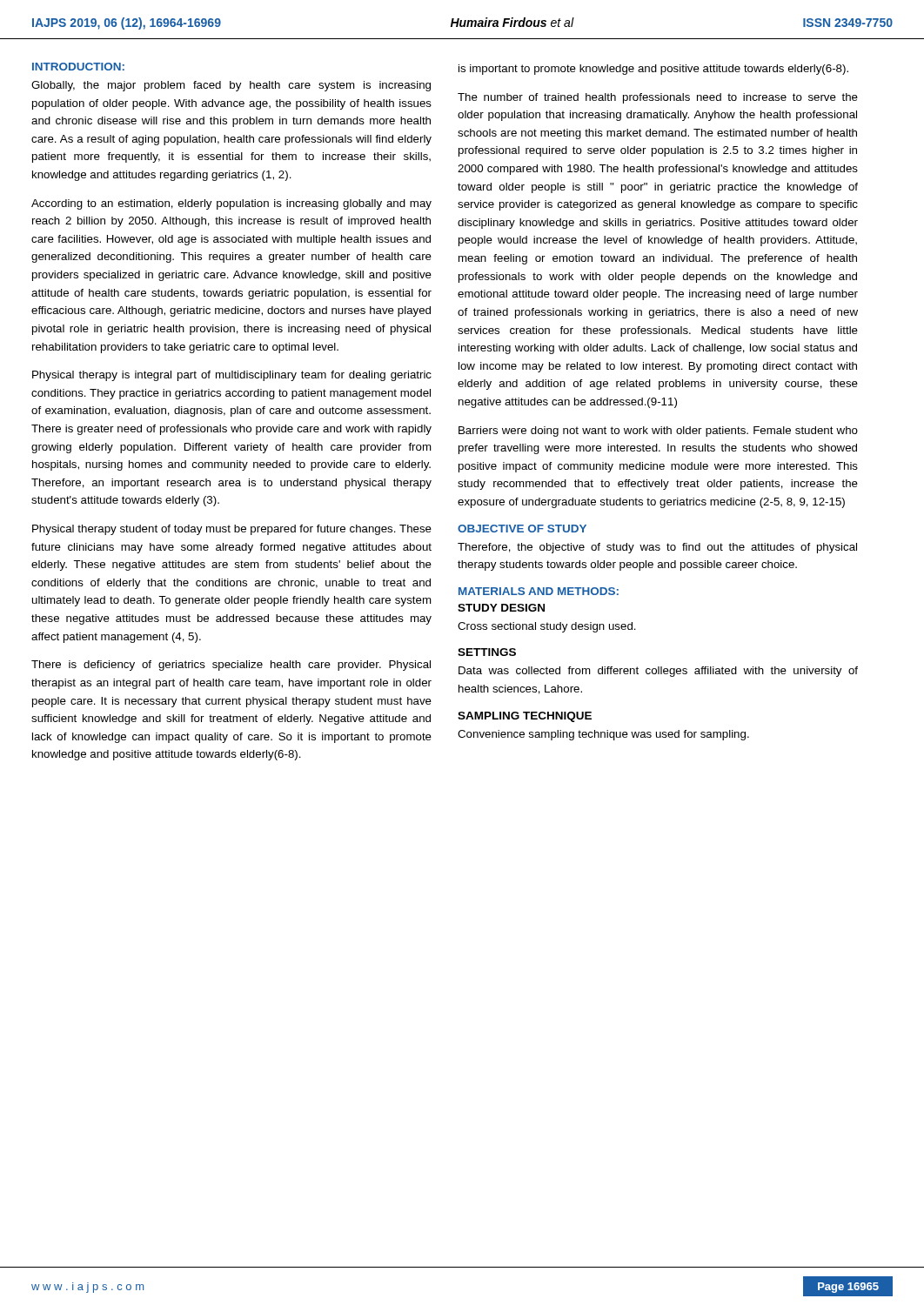Image resolution: width=924 pixels, height=1305 pixels.
Task: Find the text block containing "Physical therapy student"
Action: (x=231, y=582)
